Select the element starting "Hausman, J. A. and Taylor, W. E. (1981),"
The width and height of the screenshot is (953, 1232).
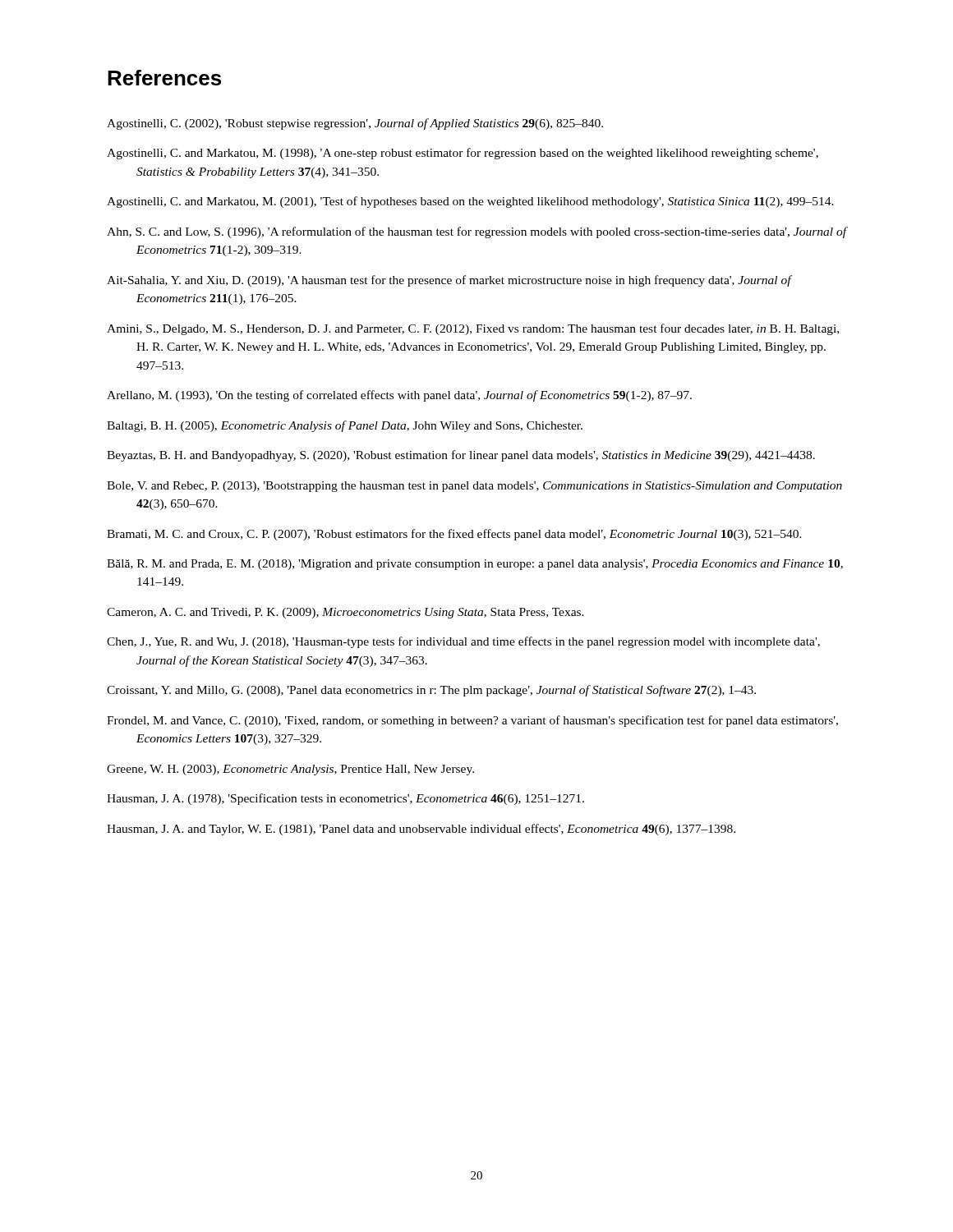422,828
